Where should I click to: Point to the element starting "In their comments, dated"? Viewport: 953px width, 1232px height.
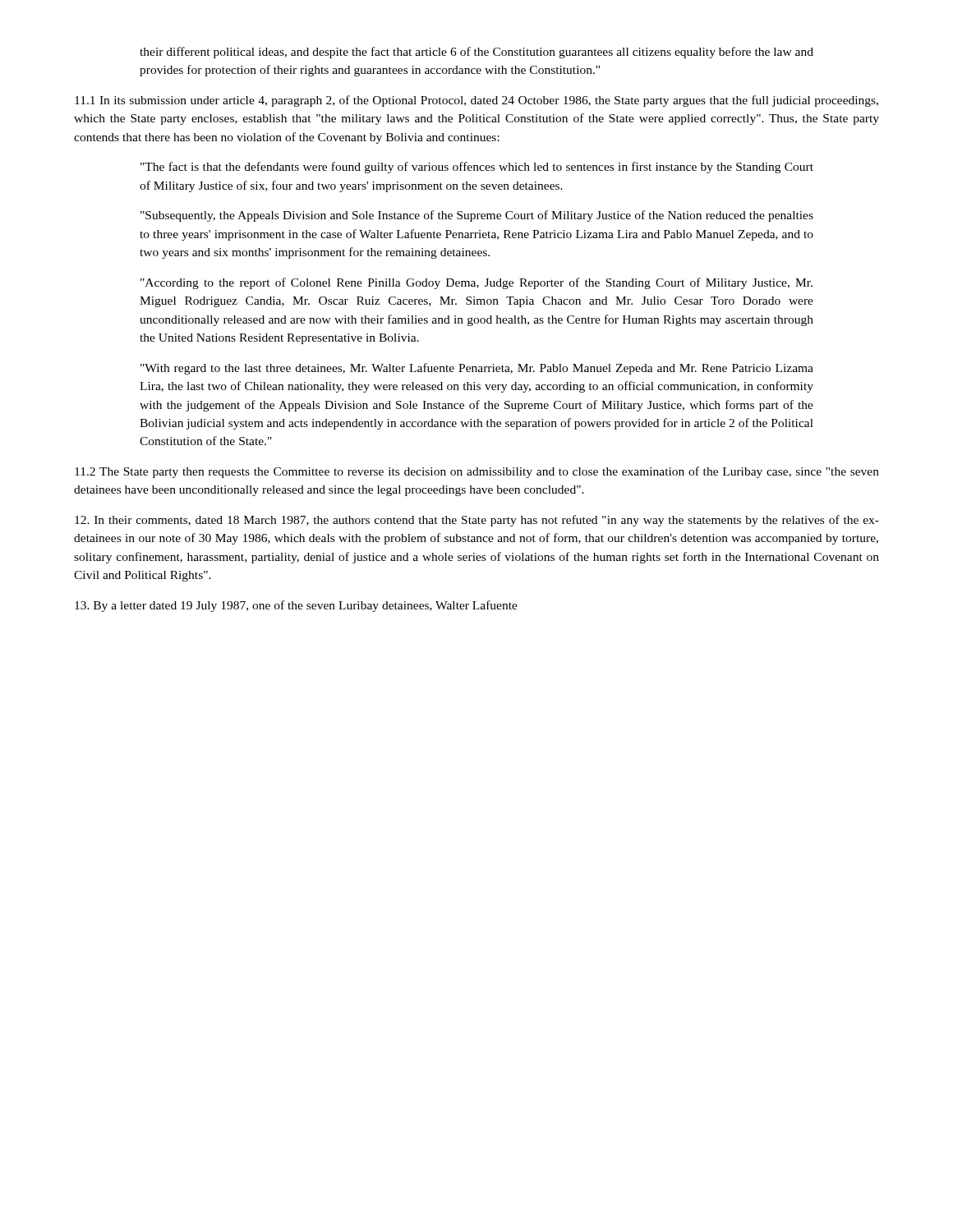[x=476, y=548]
